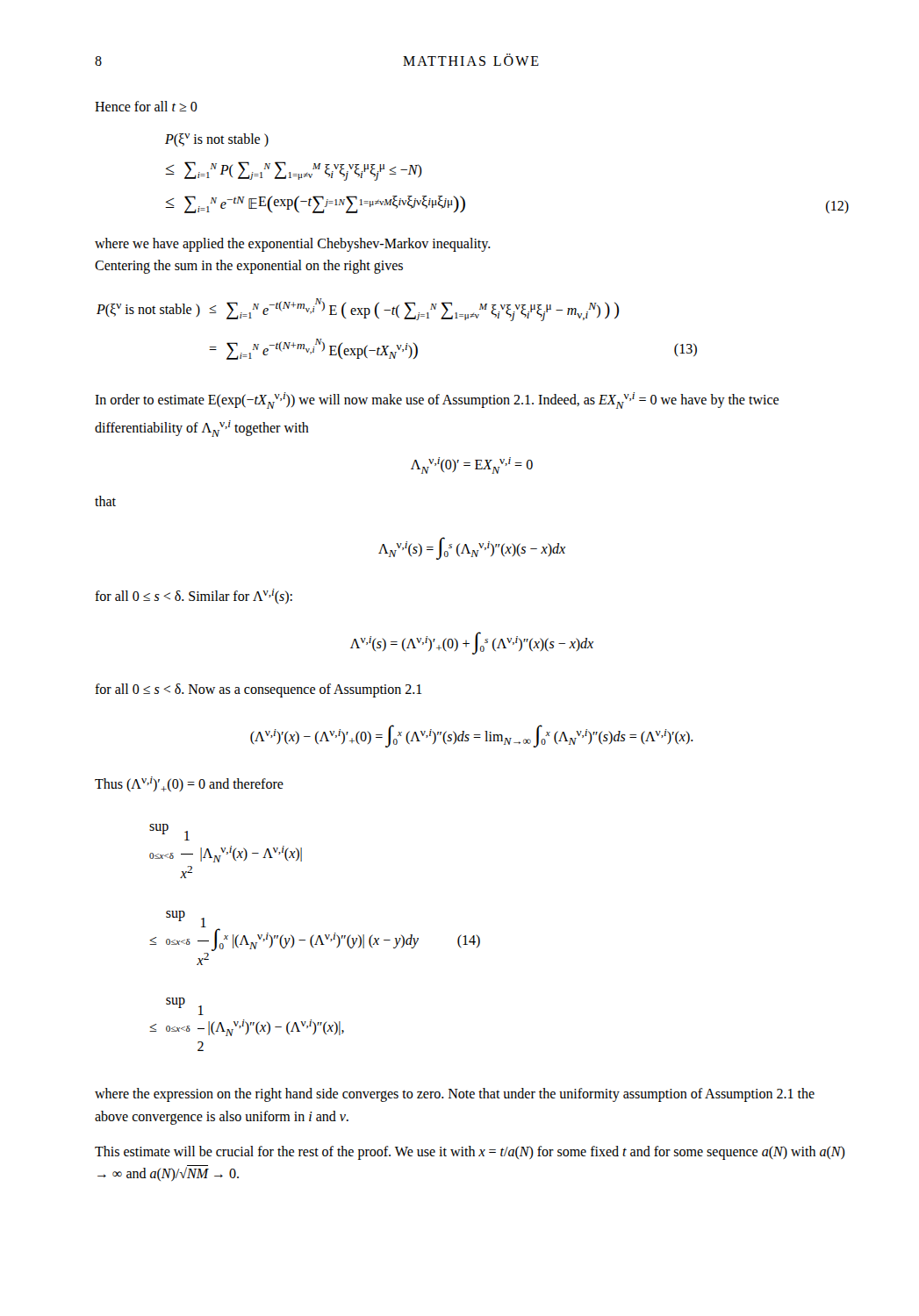Point to the text block starting "In order to estimate E(exp(−tXNν,i))"
This screenshot has height=1316, width=919.
pos(437,414)
